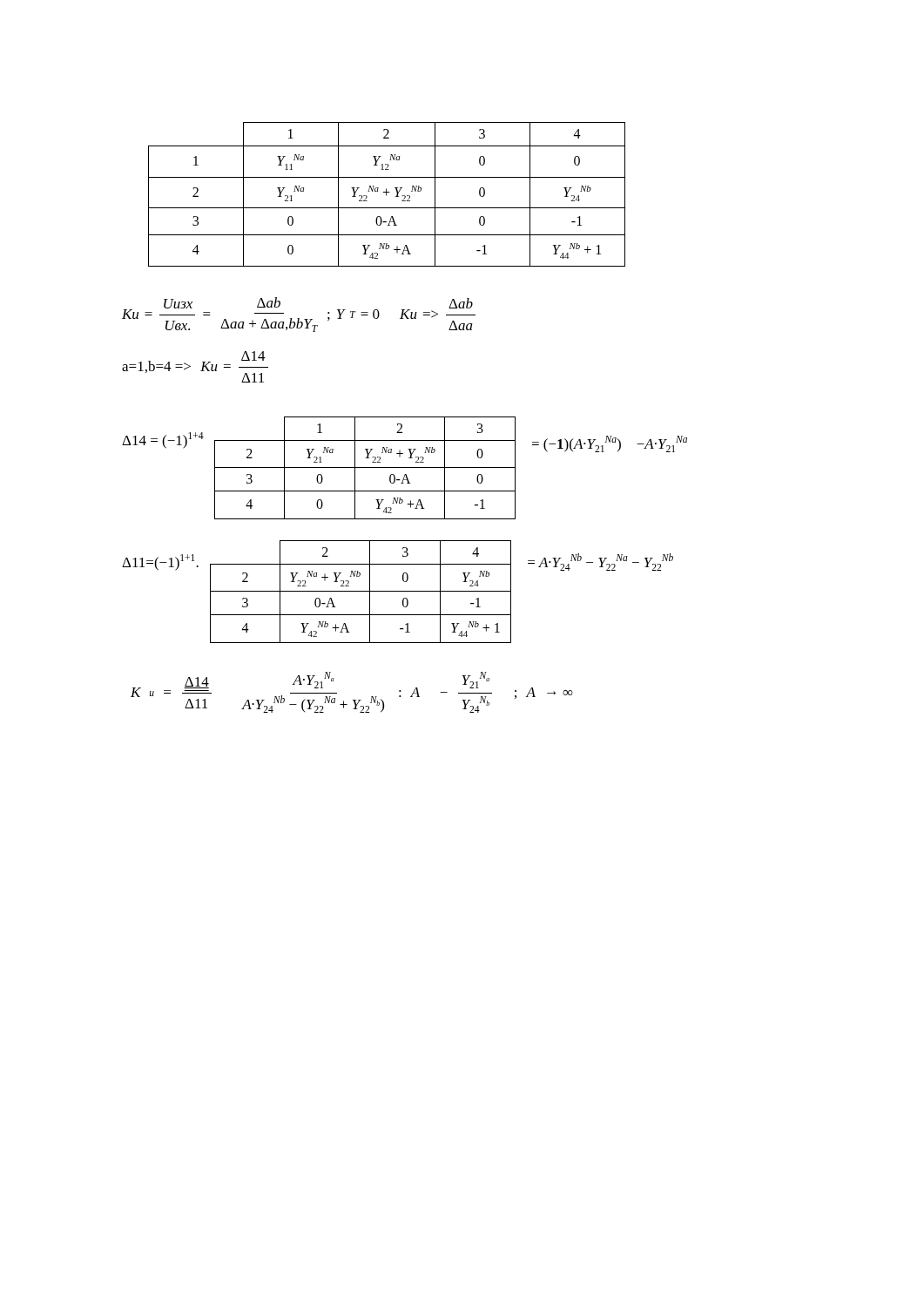The height and width of the screenshot is (1307, 924).
Task: Point to the element starting "a=1,b=4 => Ku = Δ14 Δ11"
Action: (x=195, y=367)
